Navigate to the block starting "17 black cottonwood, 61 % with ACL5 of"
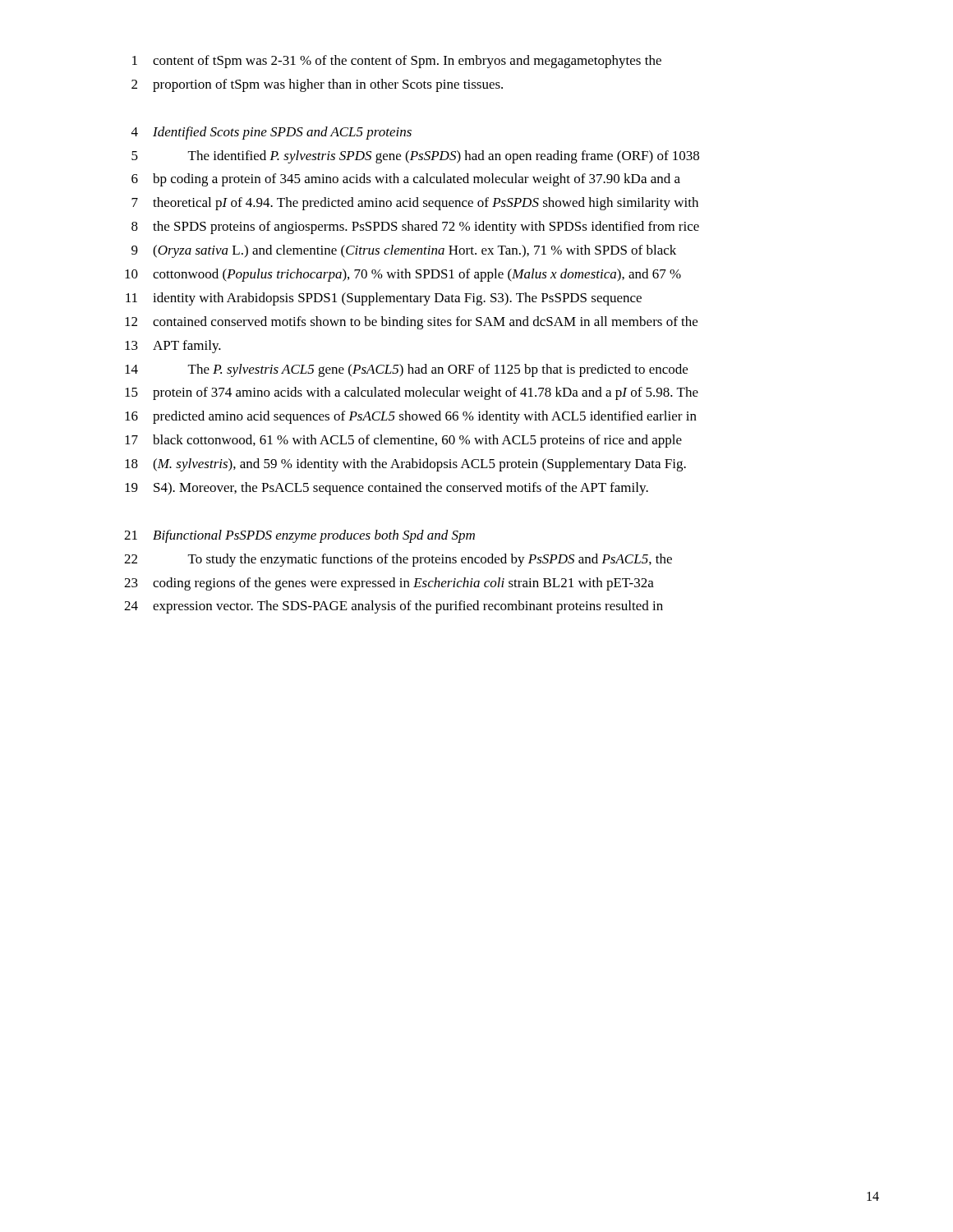 point(493,441)
